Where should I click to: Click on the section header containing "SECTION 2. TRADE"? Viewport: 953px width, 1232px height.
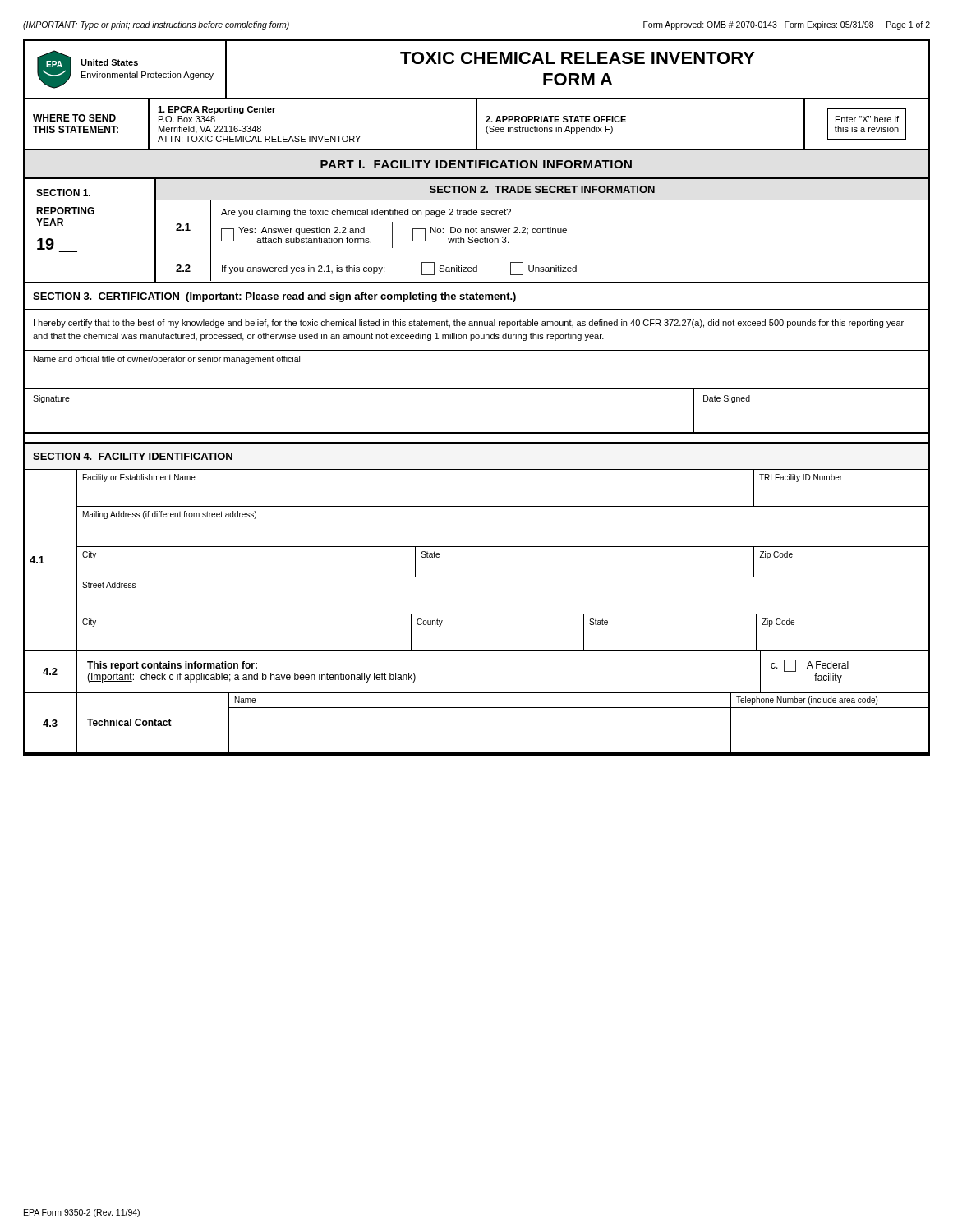click(x=542, y=189)
